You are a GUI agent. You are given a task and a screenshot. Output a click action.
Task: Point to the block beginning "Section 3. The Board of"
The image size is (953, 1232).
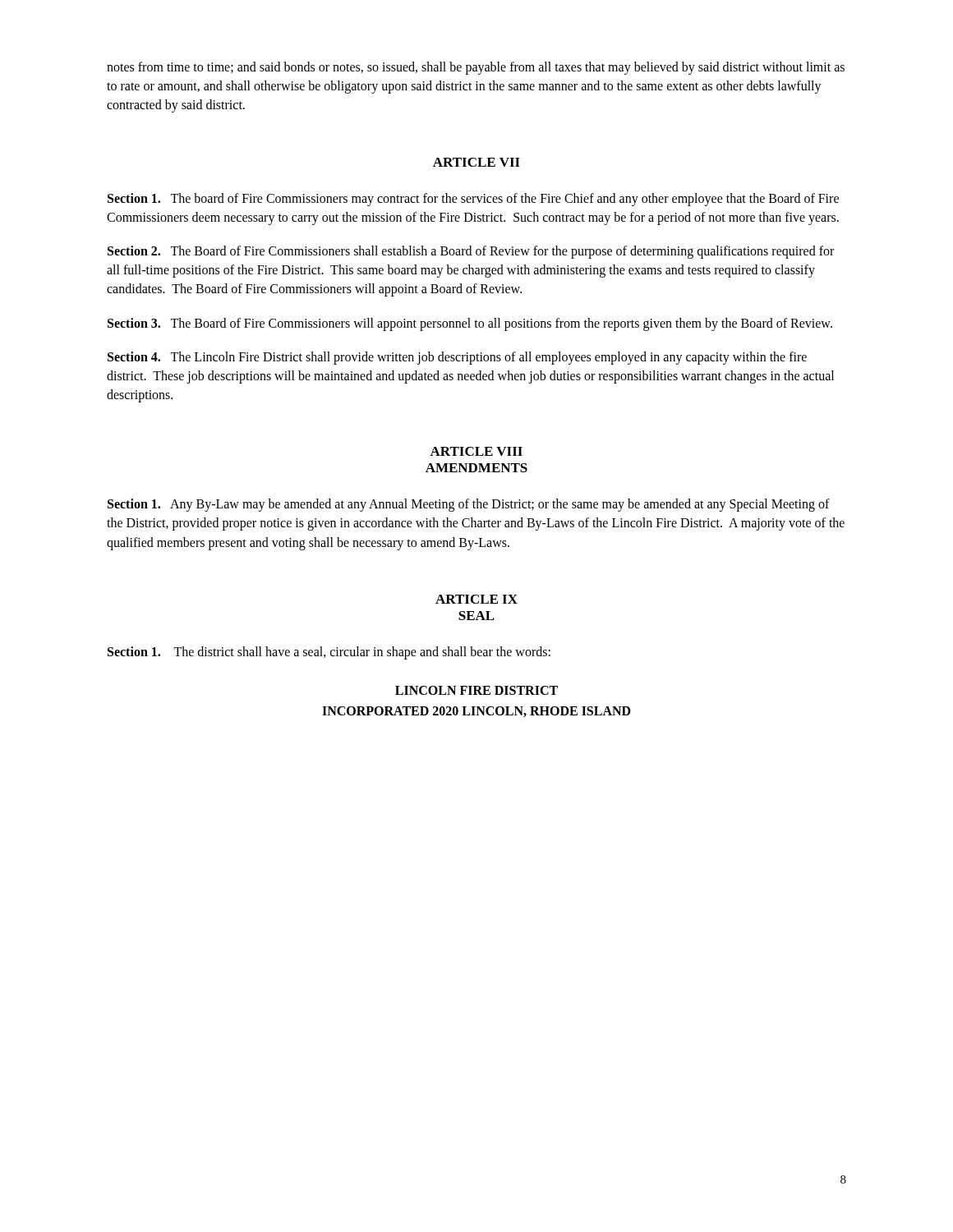pyautogui.click(x=470, y=323)
